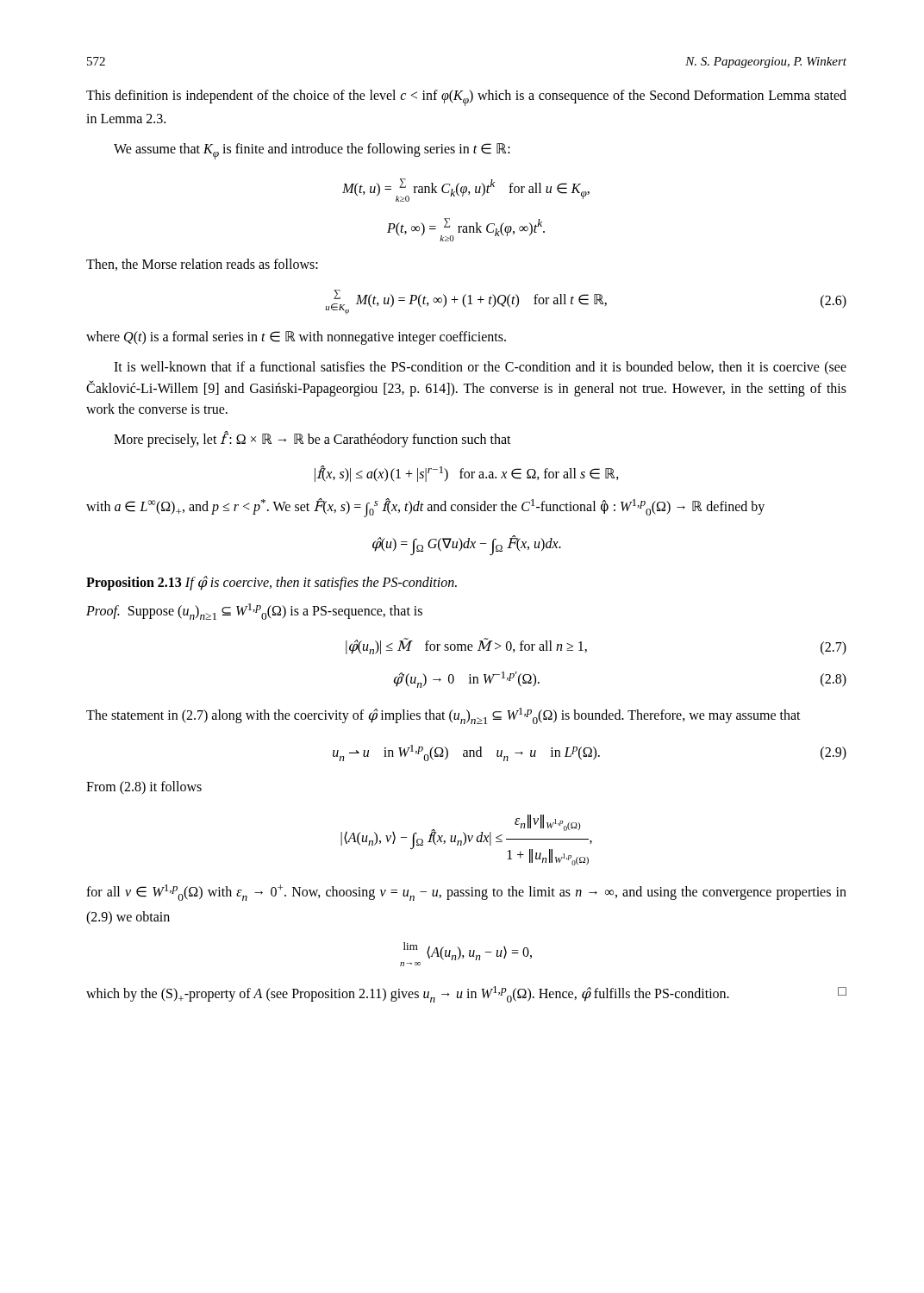The image size is (924, 1293).
Task: Select the text block that reads "with a ∈"
Action: [x=466, y=508]
